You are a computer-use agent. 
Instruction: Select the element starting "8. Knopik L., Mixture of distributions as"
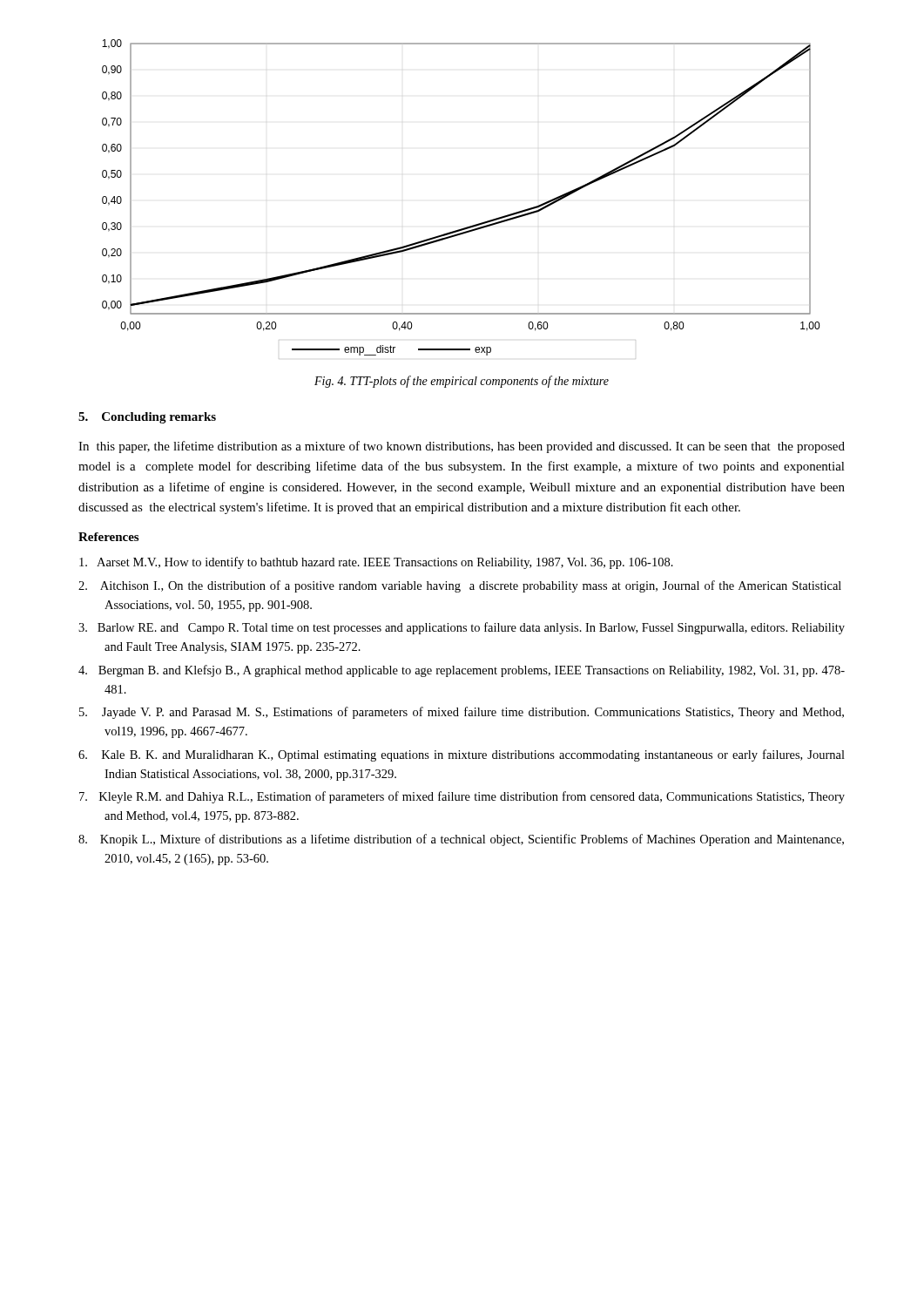point(462,848)
